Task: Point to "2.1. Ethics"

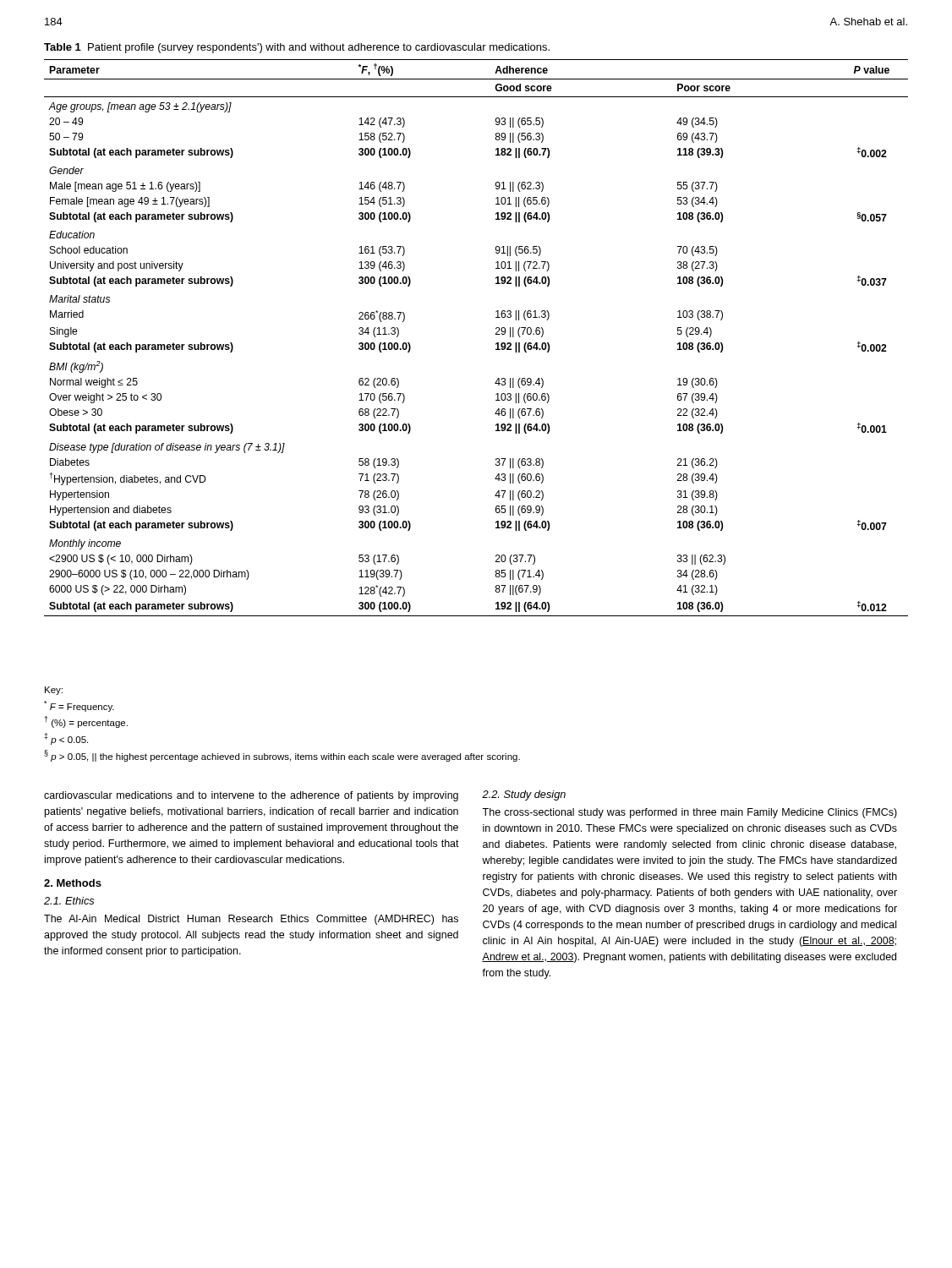Action: pyautogui.click(x=69, y=901)
